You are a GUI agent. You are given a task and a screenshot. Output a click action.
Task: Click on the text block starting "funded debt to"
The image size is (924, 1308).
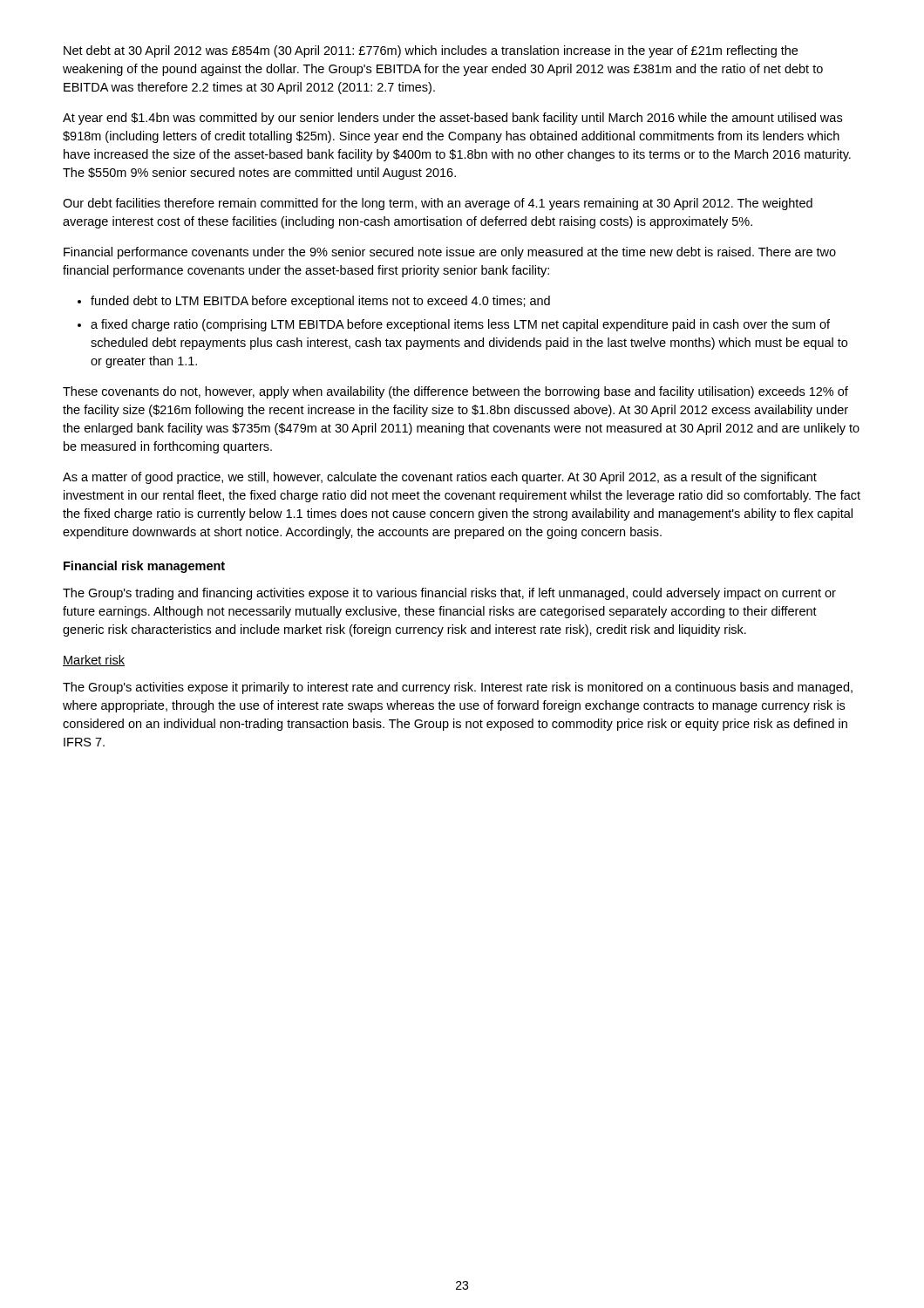click(x=462, y=301)
